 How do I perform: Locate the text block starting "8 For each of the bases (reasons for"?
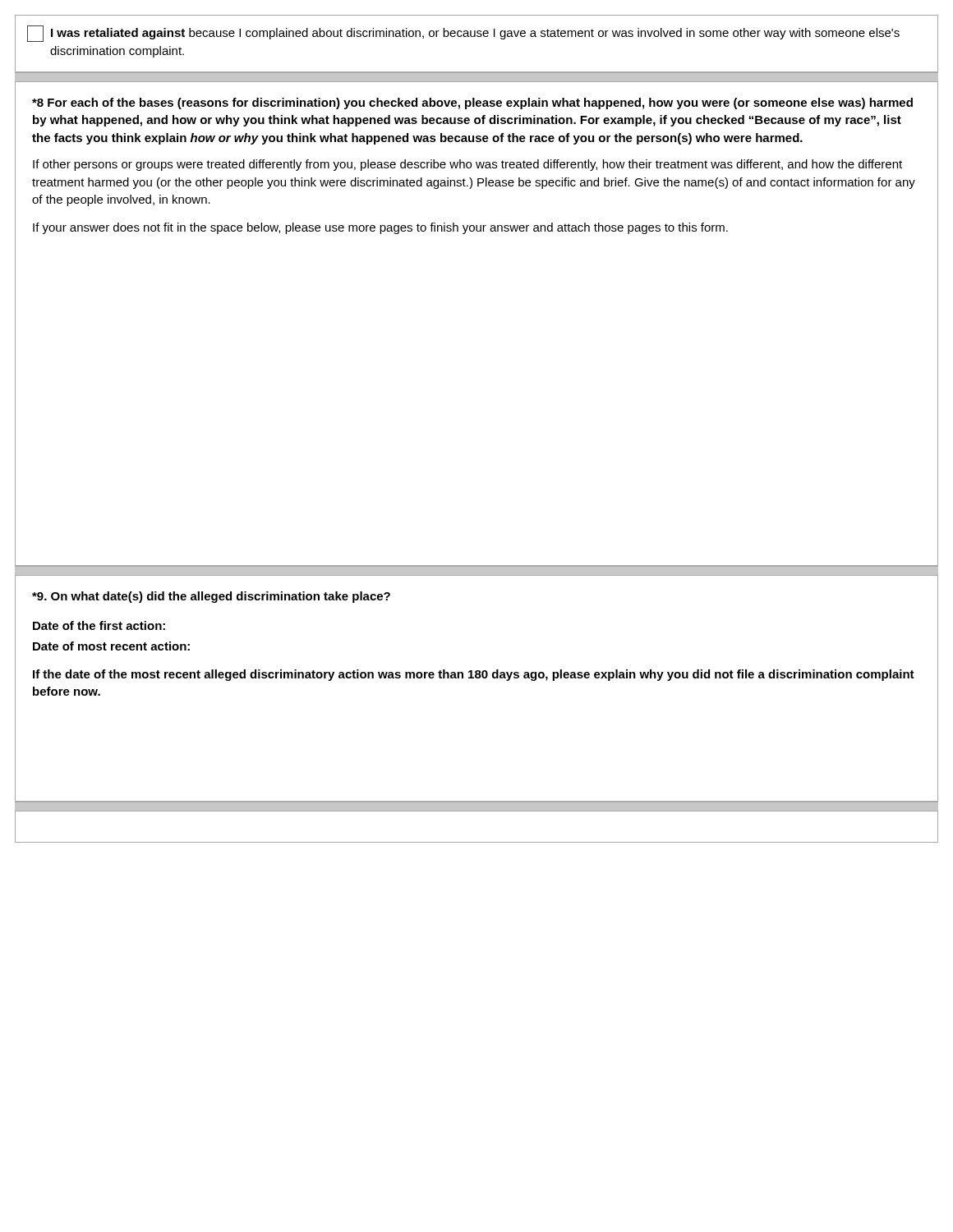pyautogui.click(x=472, y=103)
